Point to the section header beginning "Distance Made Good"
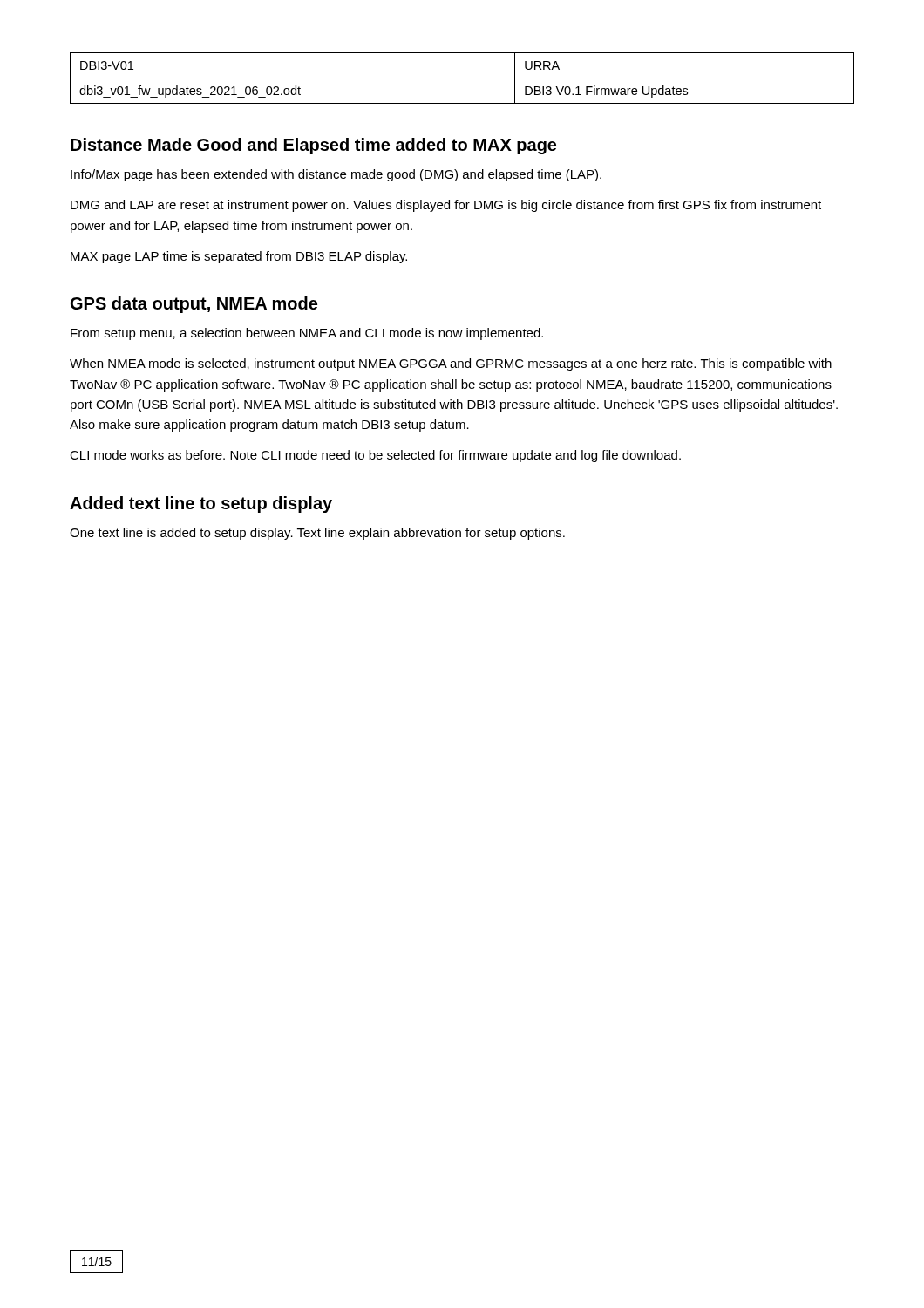This screenshot has width=924, height=1308. [313, 145]
